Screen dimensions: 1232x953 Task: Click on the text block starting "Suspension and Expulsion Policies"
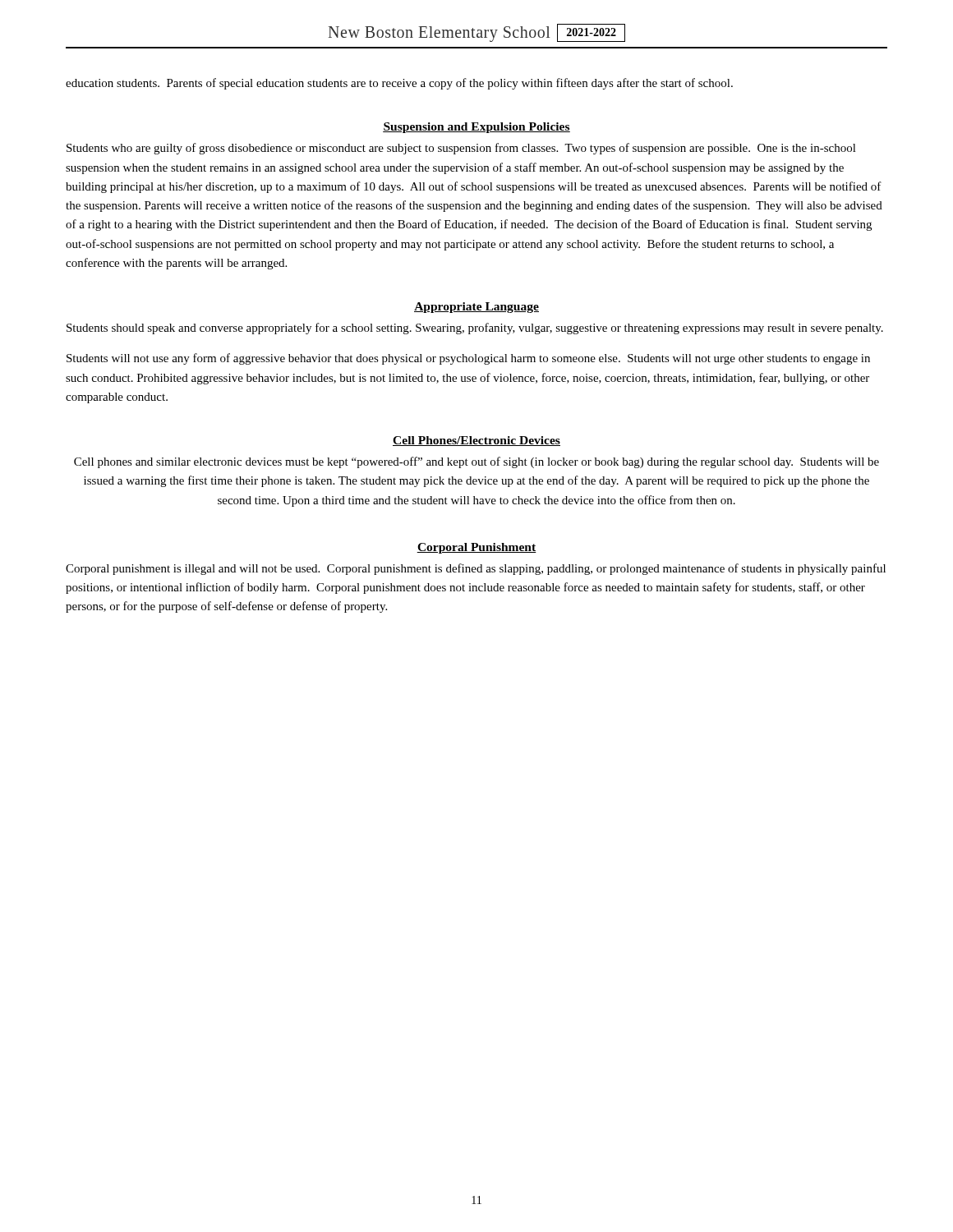click(476, 126)
